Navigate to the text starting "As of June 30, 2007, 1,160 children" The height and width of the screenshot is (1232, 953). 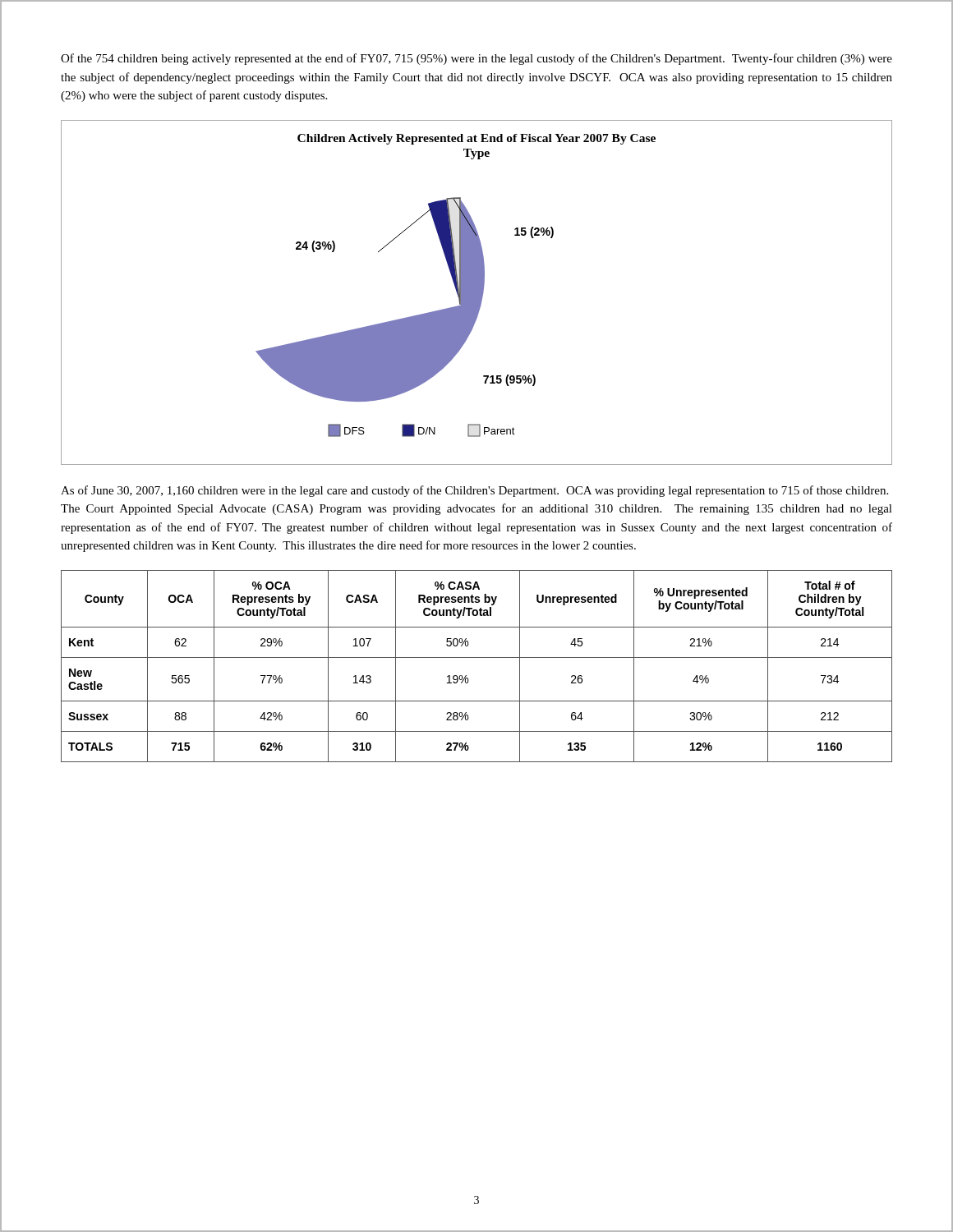[x=476, y=518]
